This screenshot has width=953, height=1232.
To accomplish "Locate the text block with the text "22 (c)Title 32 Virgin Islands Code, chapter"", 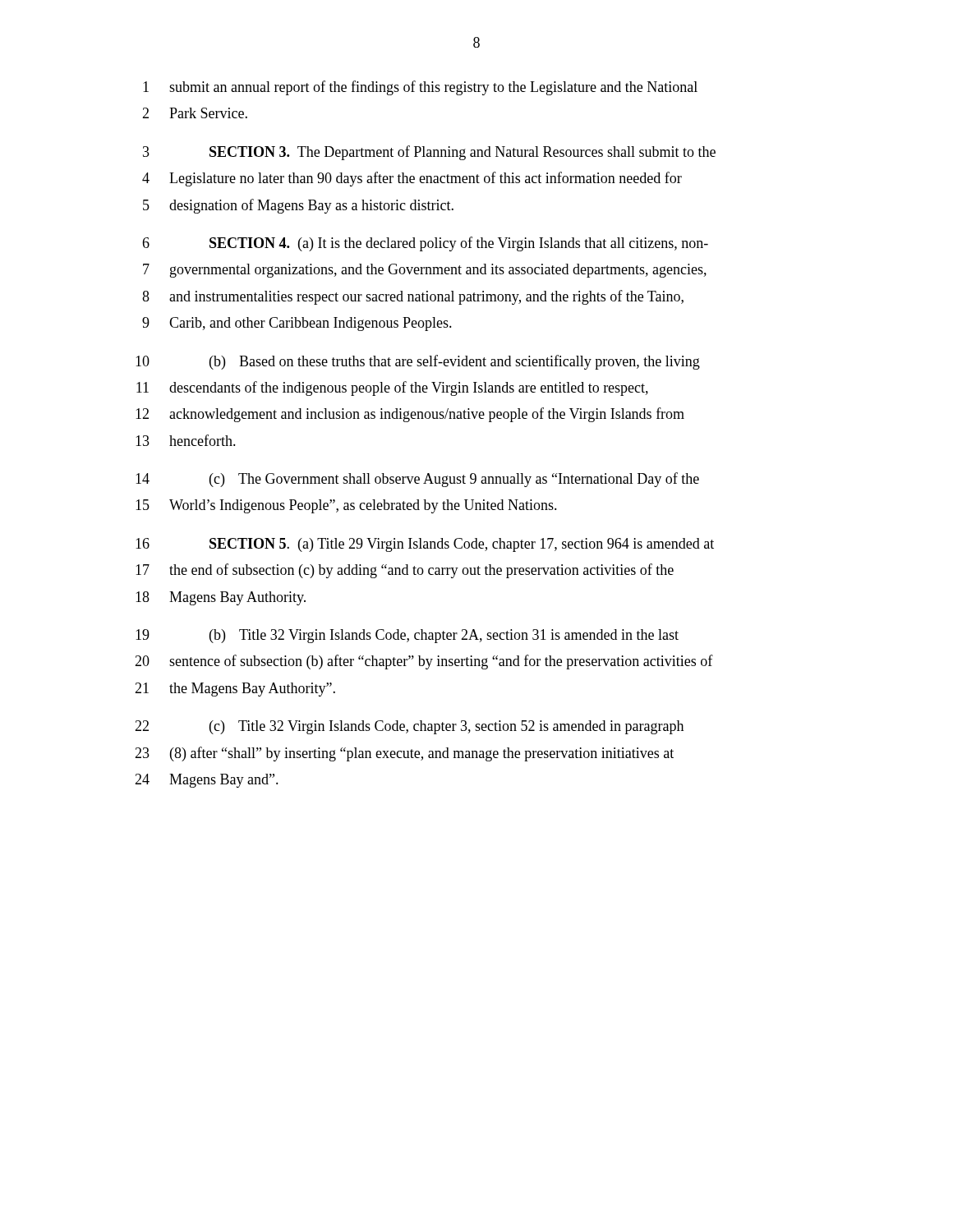I will coord(493,726).
